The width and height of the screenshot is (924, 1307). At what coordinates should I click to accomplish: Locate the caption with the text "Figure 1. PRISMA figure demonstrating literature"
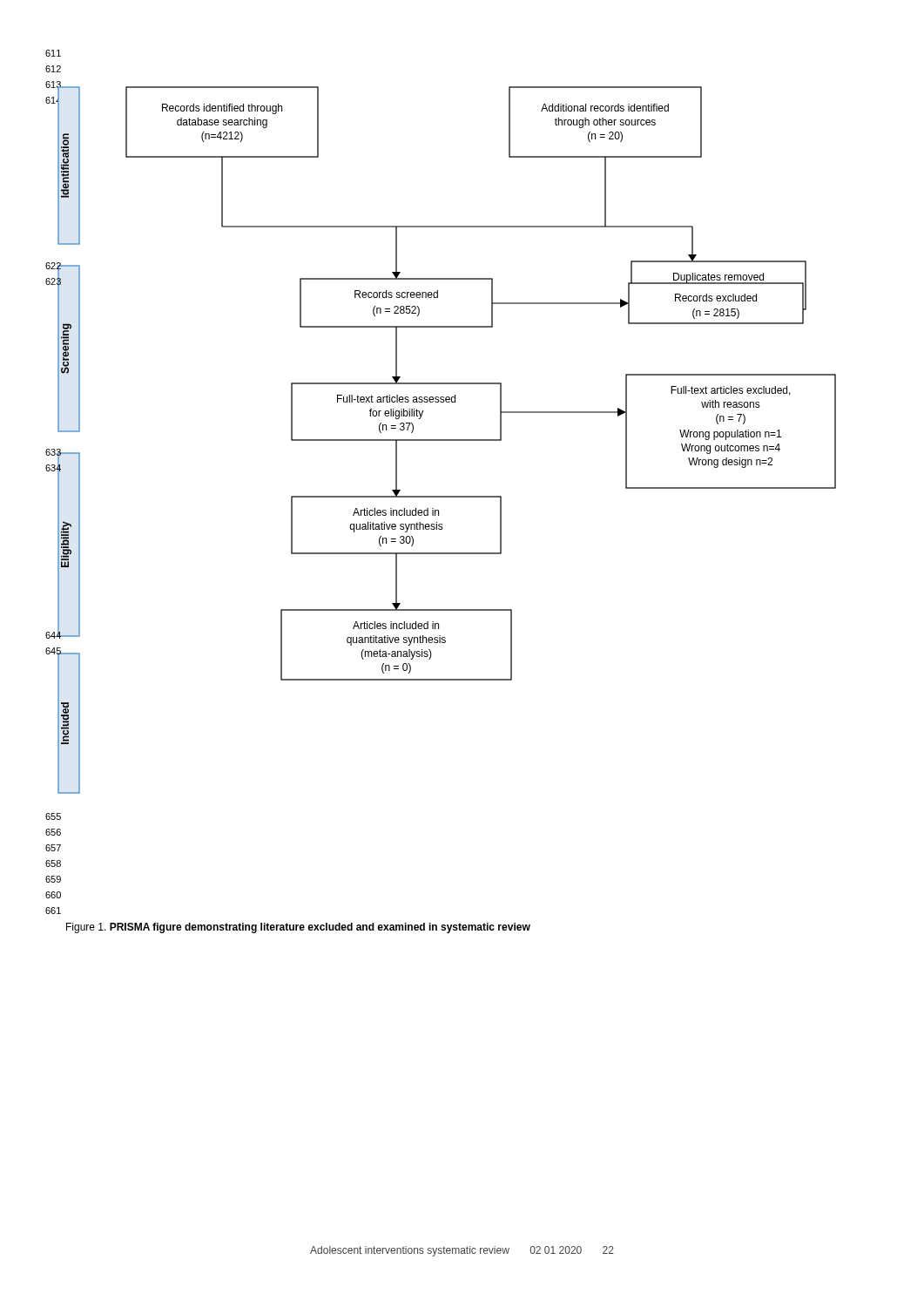[x=298, y=927]
